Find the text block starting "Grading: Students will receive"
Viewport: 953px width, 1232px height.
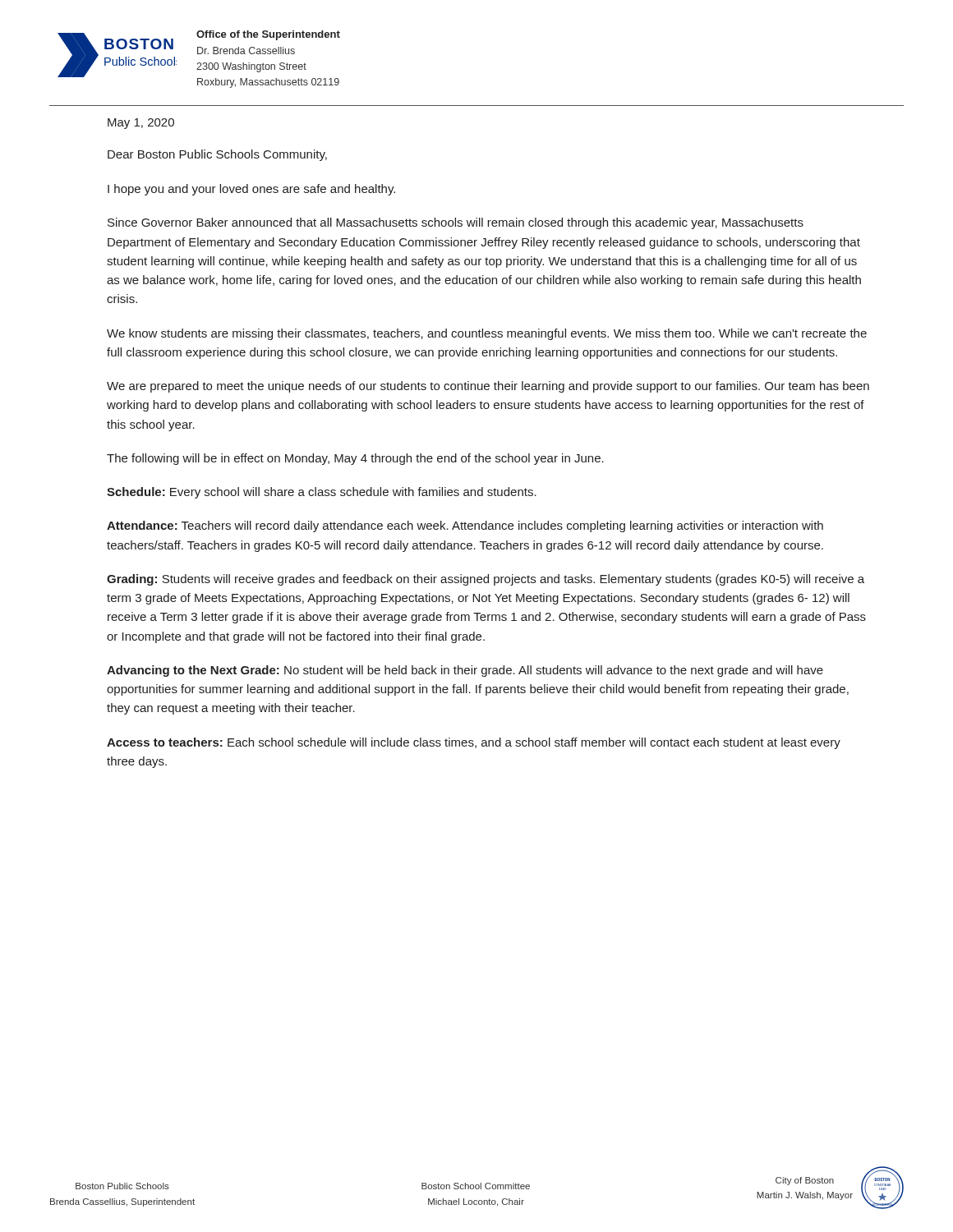[x=486, y=607]
